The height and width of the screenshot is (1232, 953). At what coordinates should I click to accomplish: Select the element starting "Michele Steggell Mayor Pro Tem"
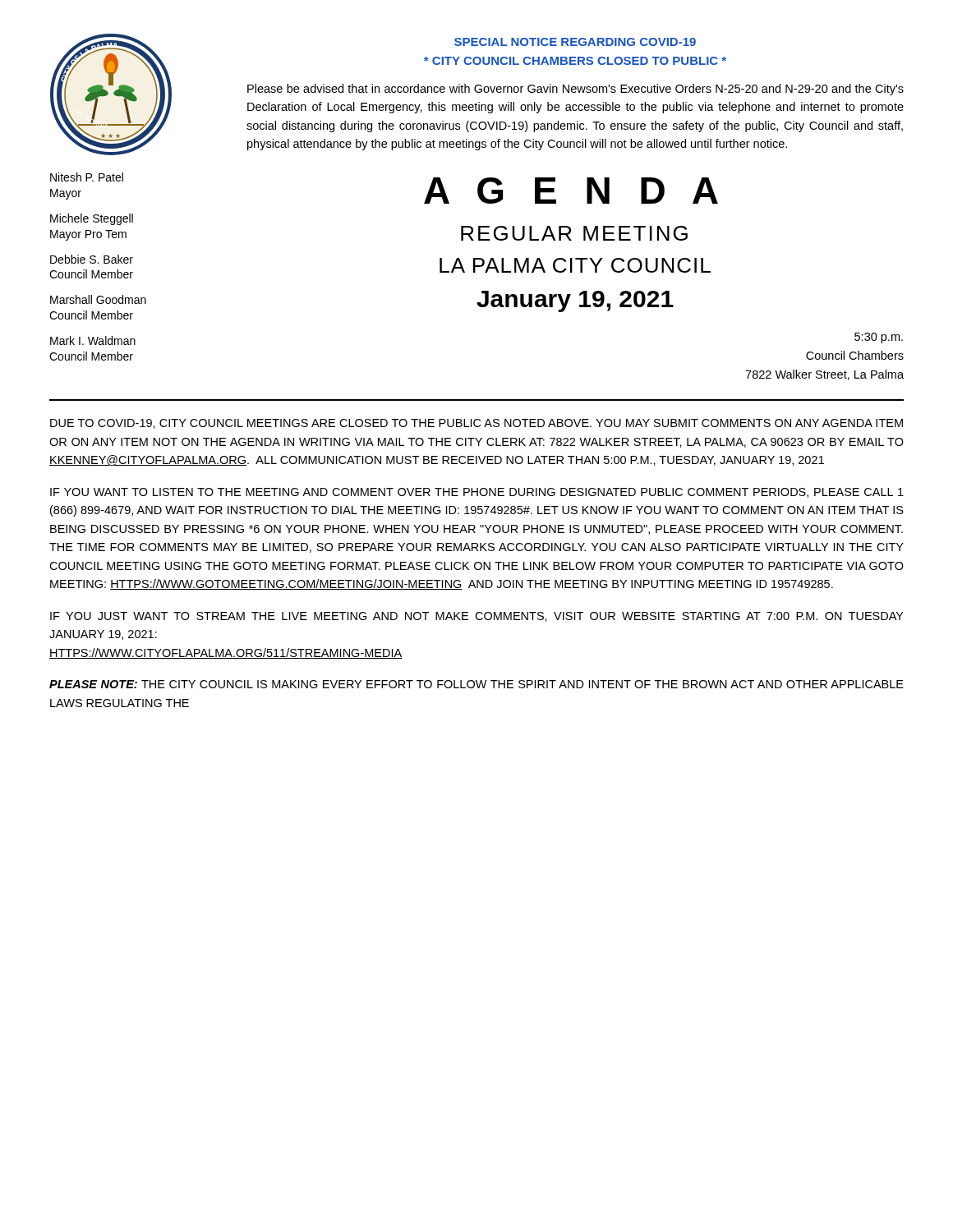pos(91,226)
